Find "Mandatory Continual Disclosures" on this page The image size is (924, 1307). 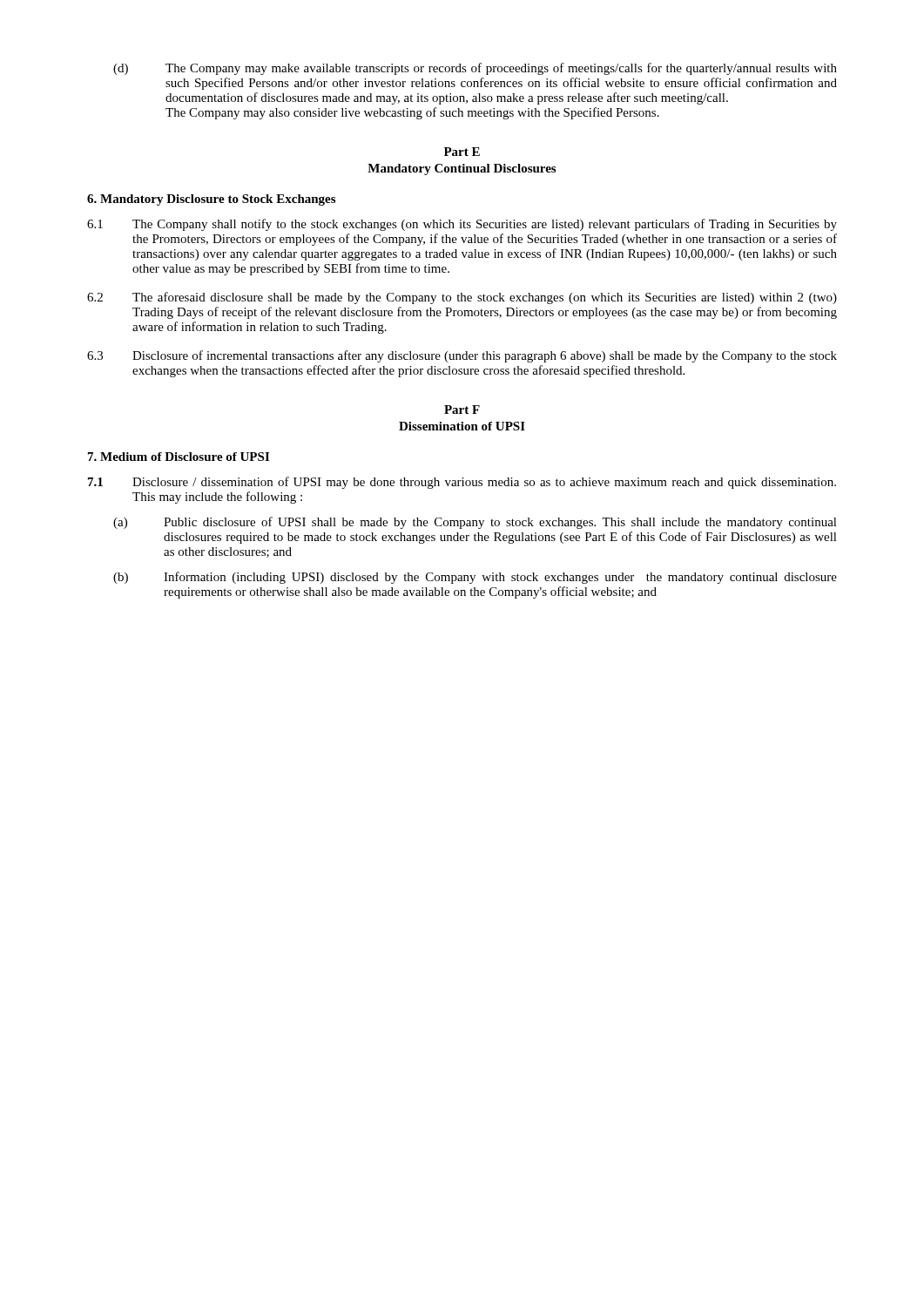(462, 168)
